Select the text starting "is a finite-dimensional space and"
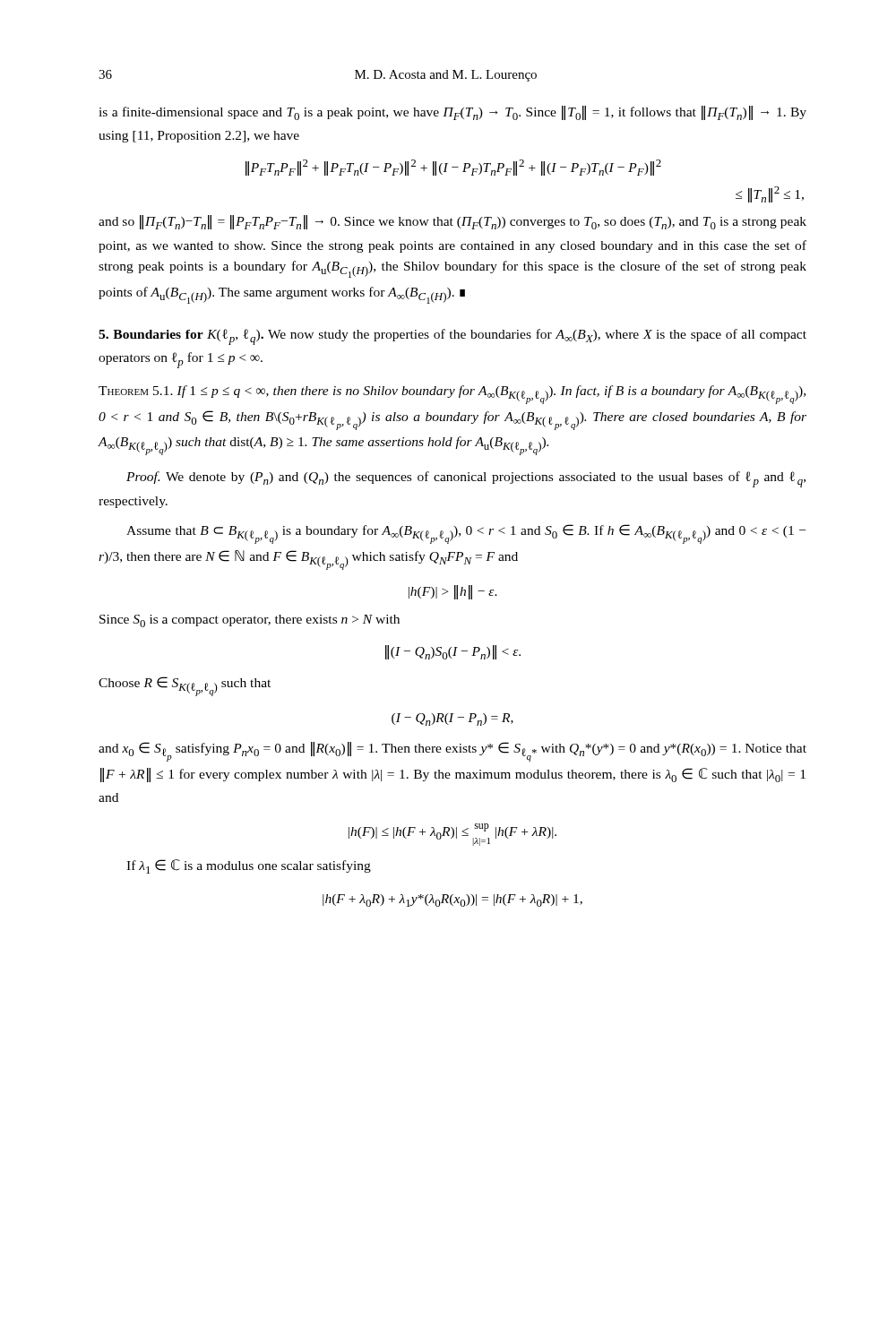 (x=452, y=123)
